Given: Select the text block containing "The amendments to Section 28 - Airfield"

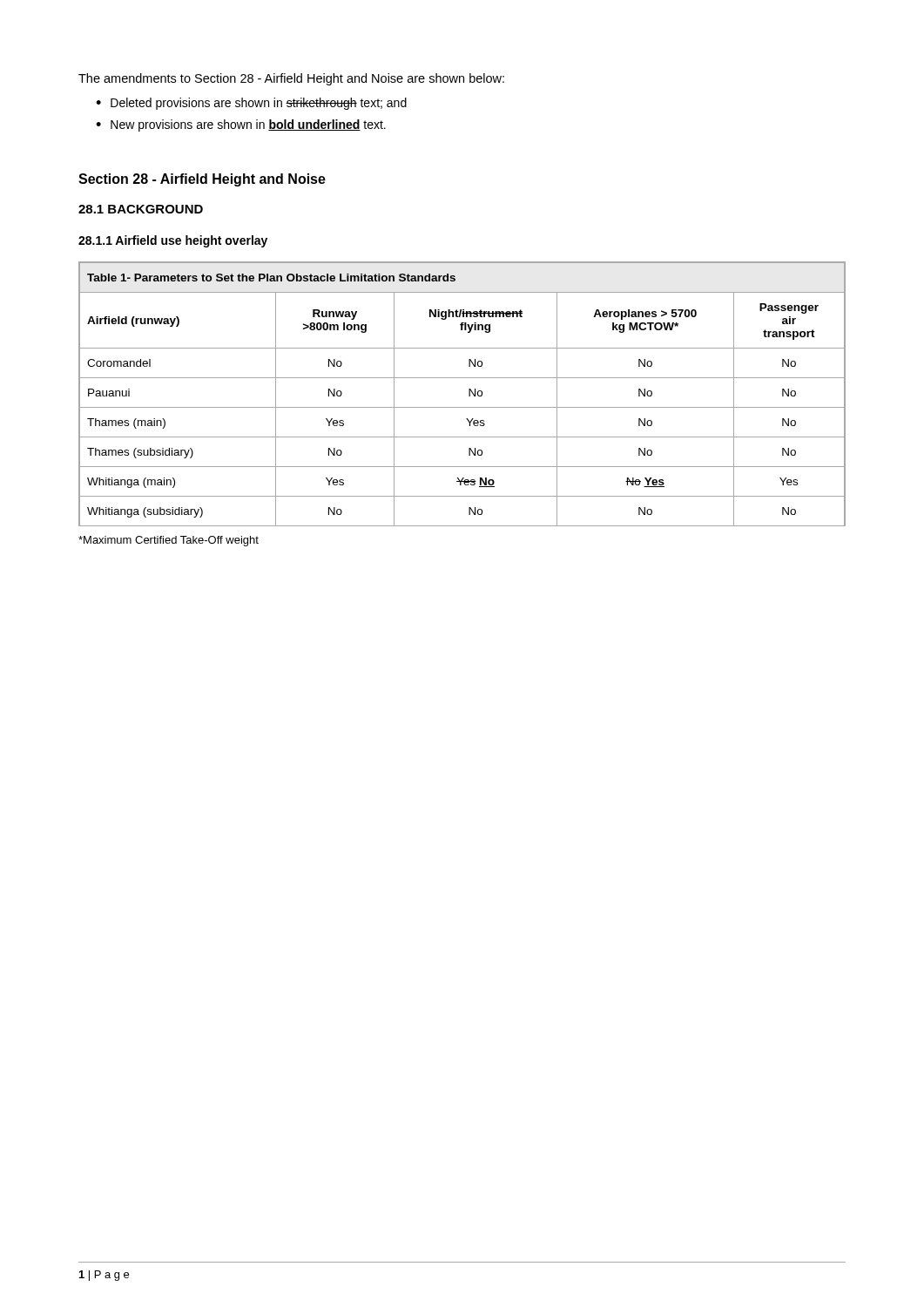Looking at the screenshot, I should pyautogui.click(x=292, y=78).
